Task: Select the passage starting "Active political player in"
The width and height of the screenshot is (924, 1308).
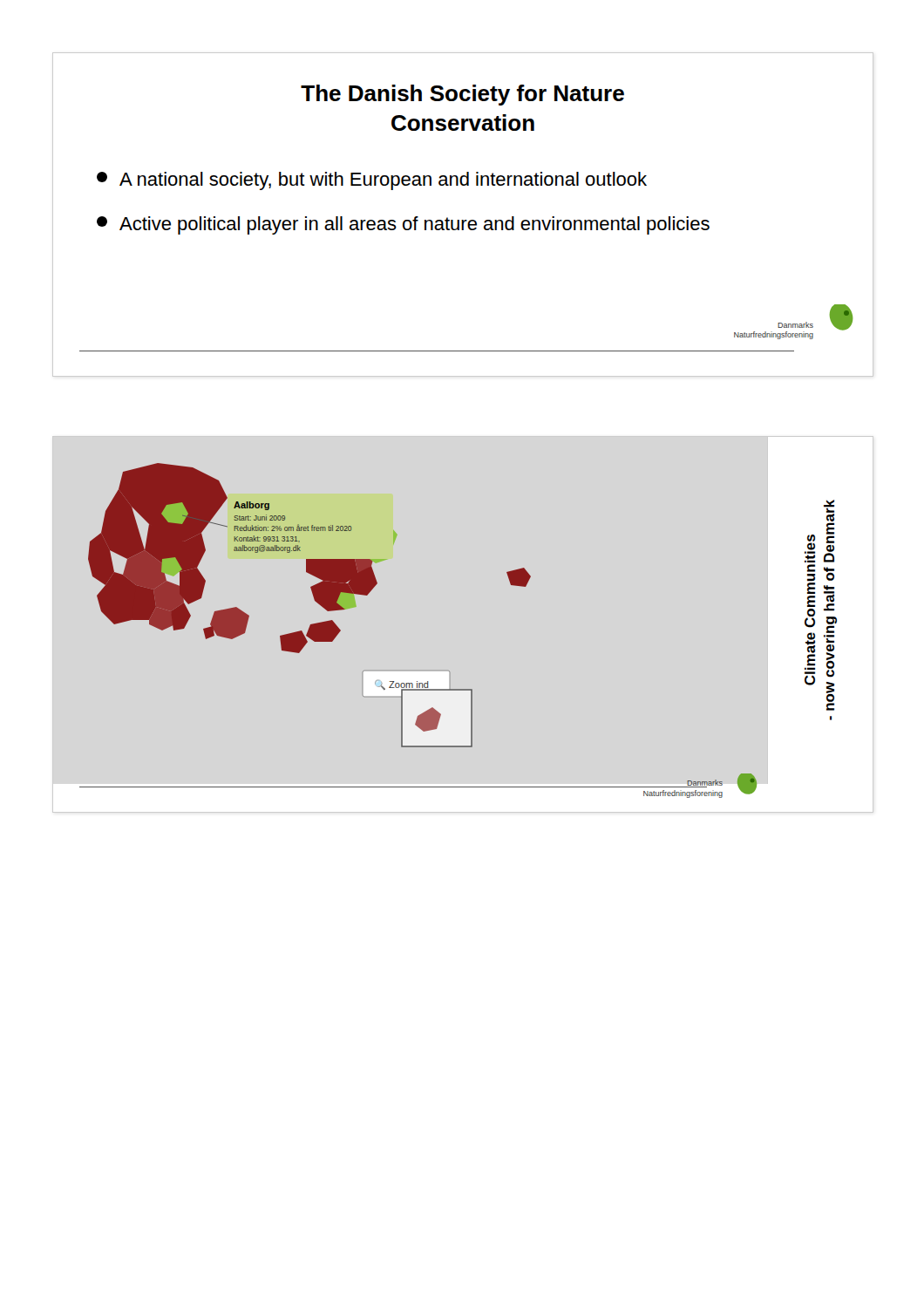Action: point(403,223)
